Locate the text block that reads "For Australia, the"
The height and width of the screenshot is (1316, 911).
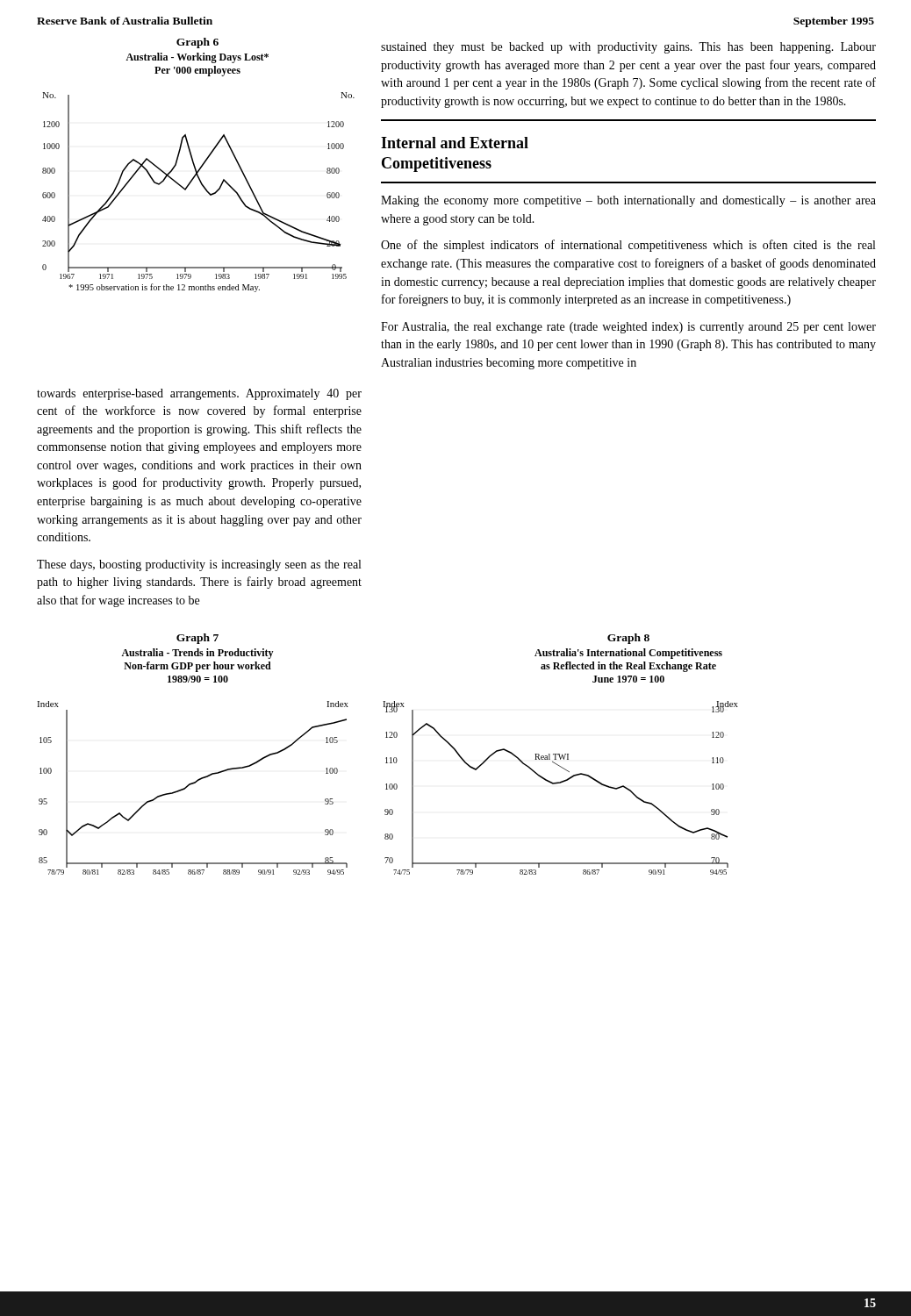pyautogui.click(x=628, y=345)
